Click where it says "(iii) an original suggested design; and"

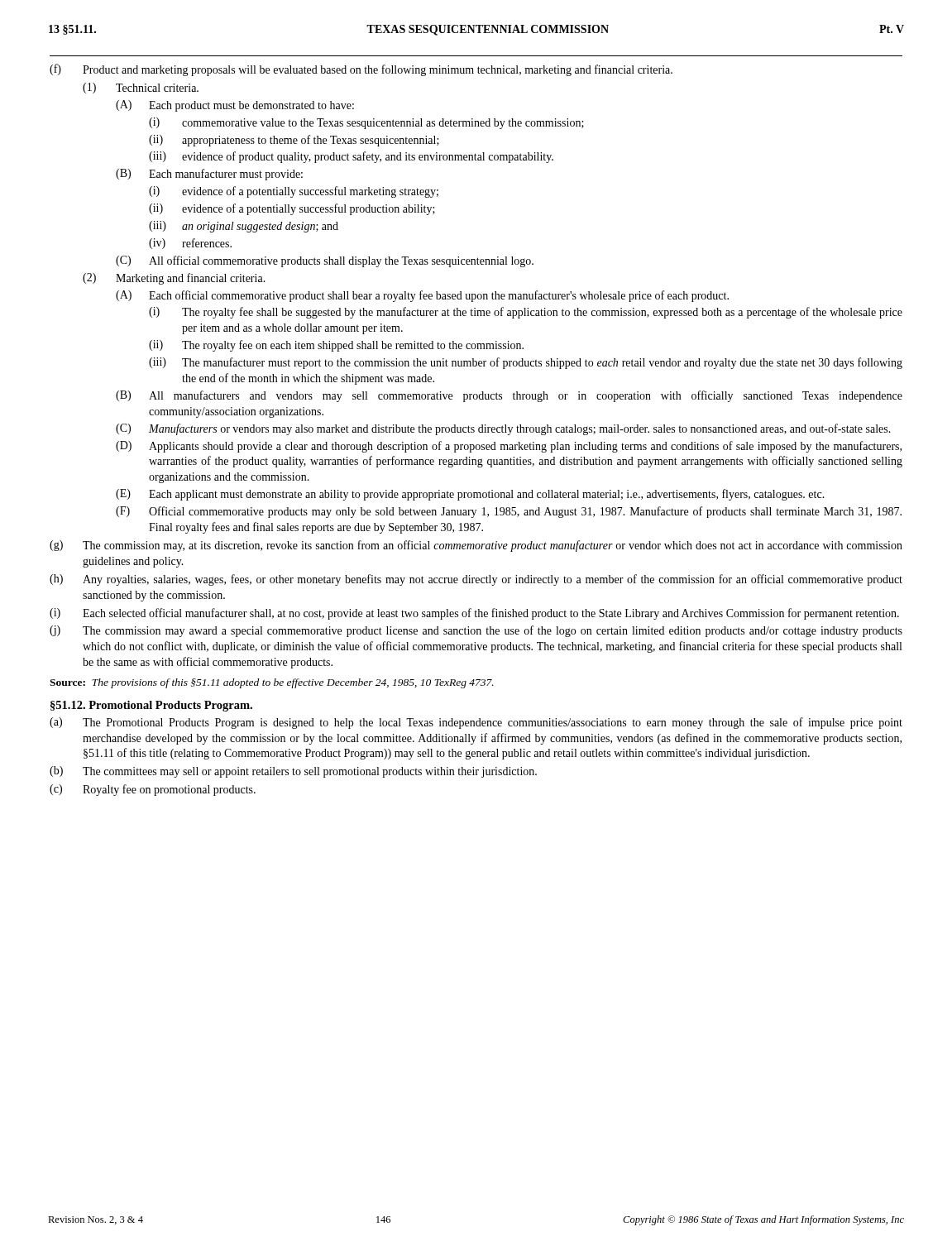pyautogui.click(x=244, y=227)
